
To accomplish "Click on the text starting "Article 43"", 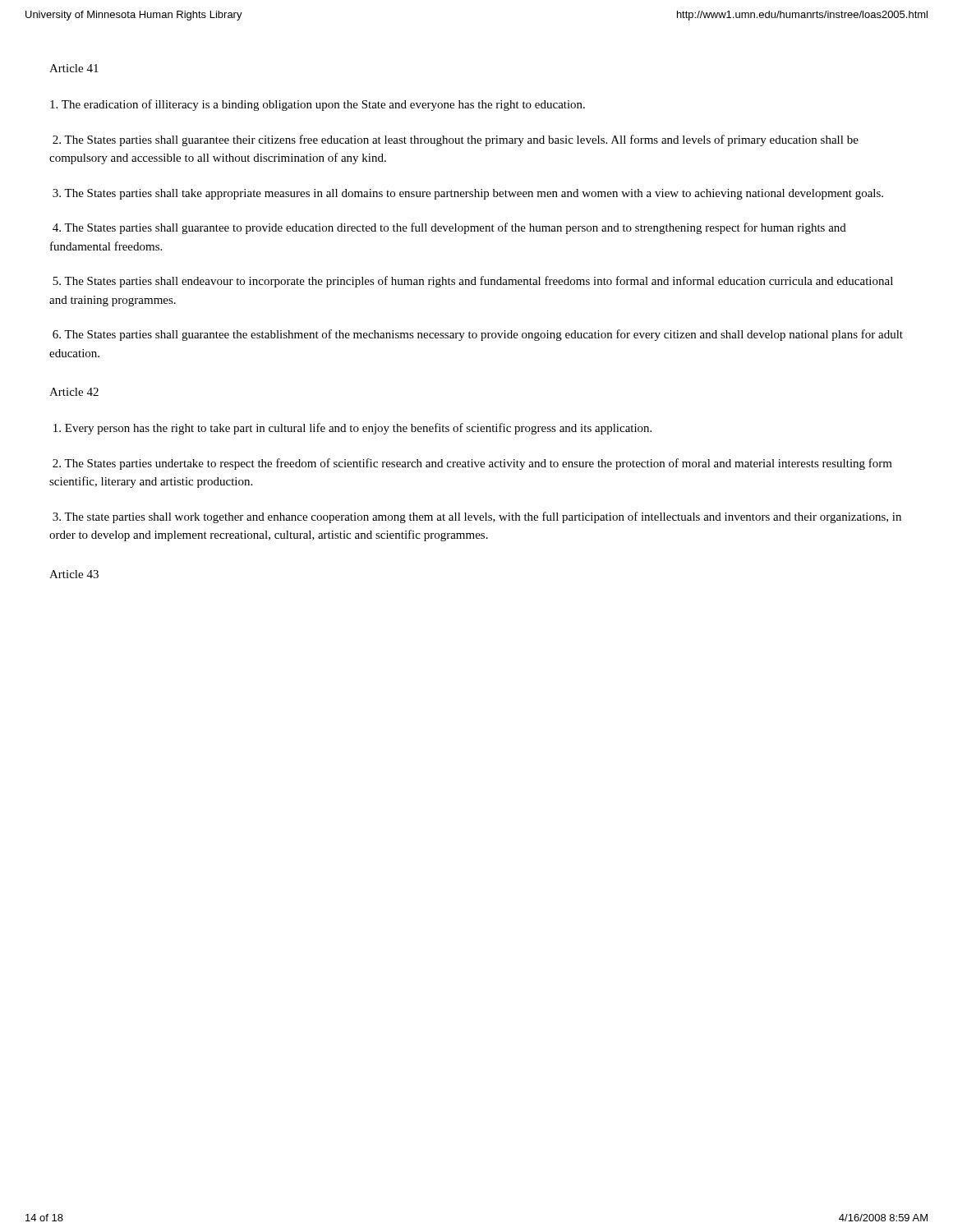I will pos(74,574).
